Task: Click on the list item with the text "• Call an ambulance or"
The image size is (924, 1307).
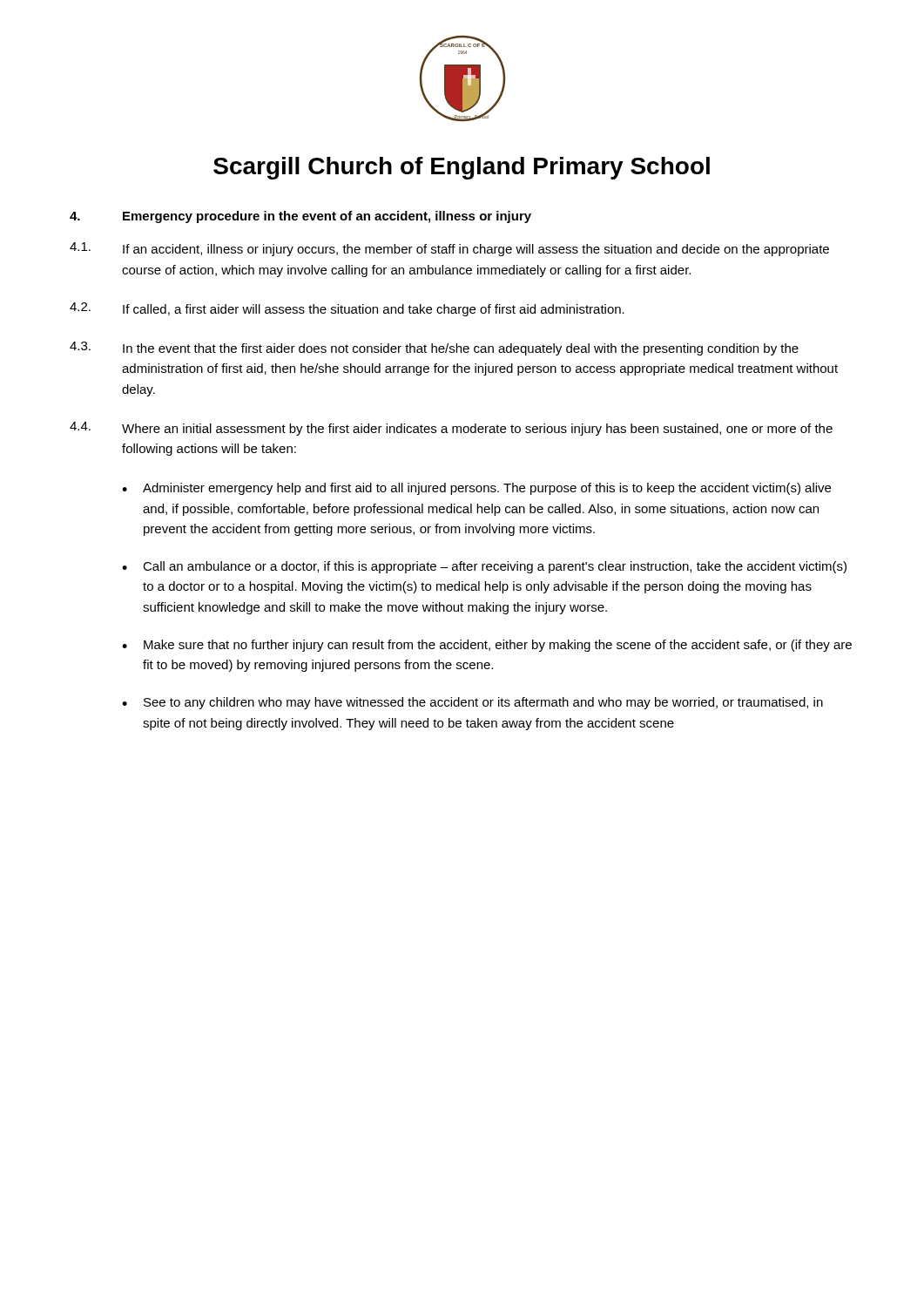Action: pos(488,586)
